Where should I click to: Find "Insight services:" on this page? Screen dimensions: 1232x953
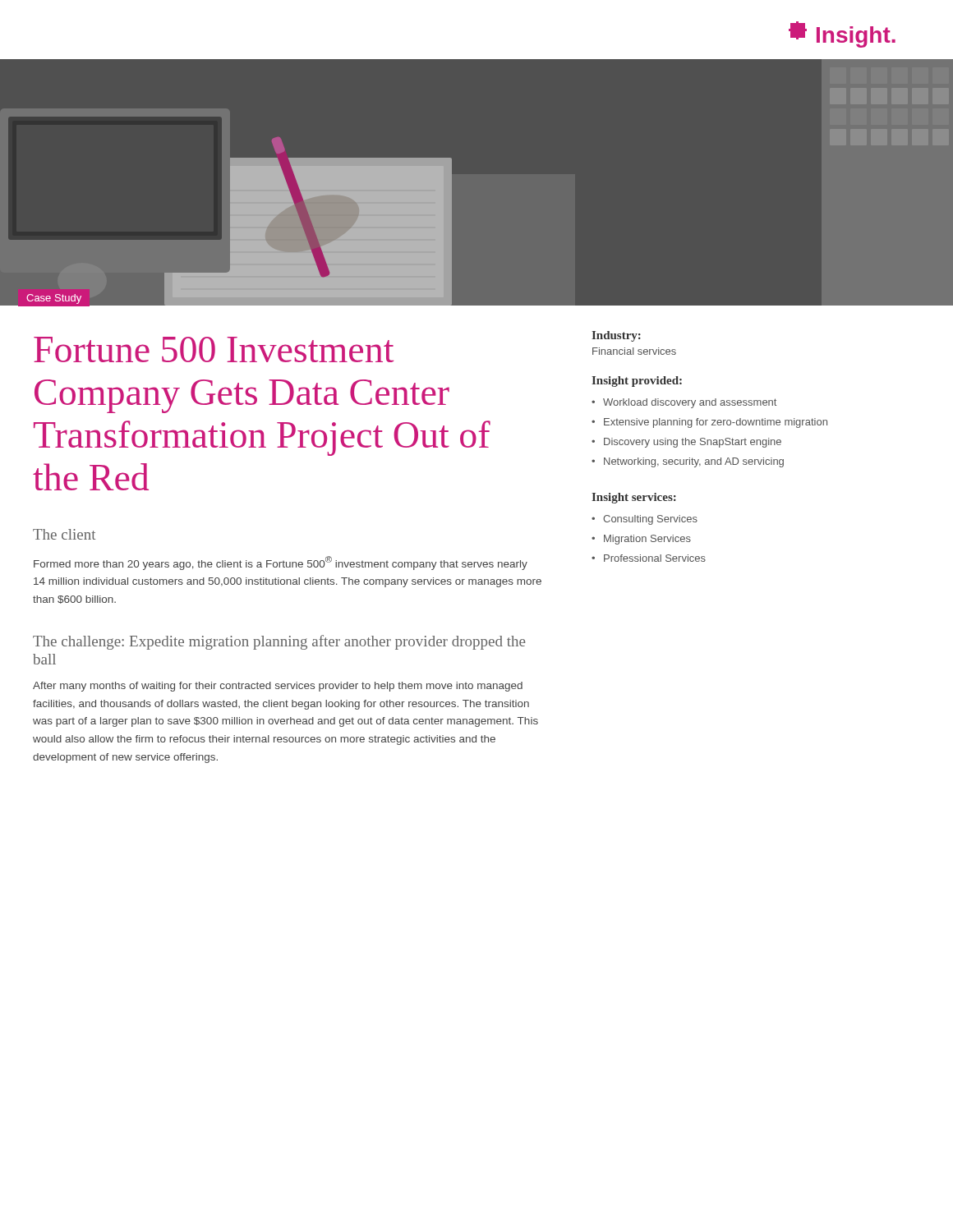pyautogui.click(x=634, y=497)
